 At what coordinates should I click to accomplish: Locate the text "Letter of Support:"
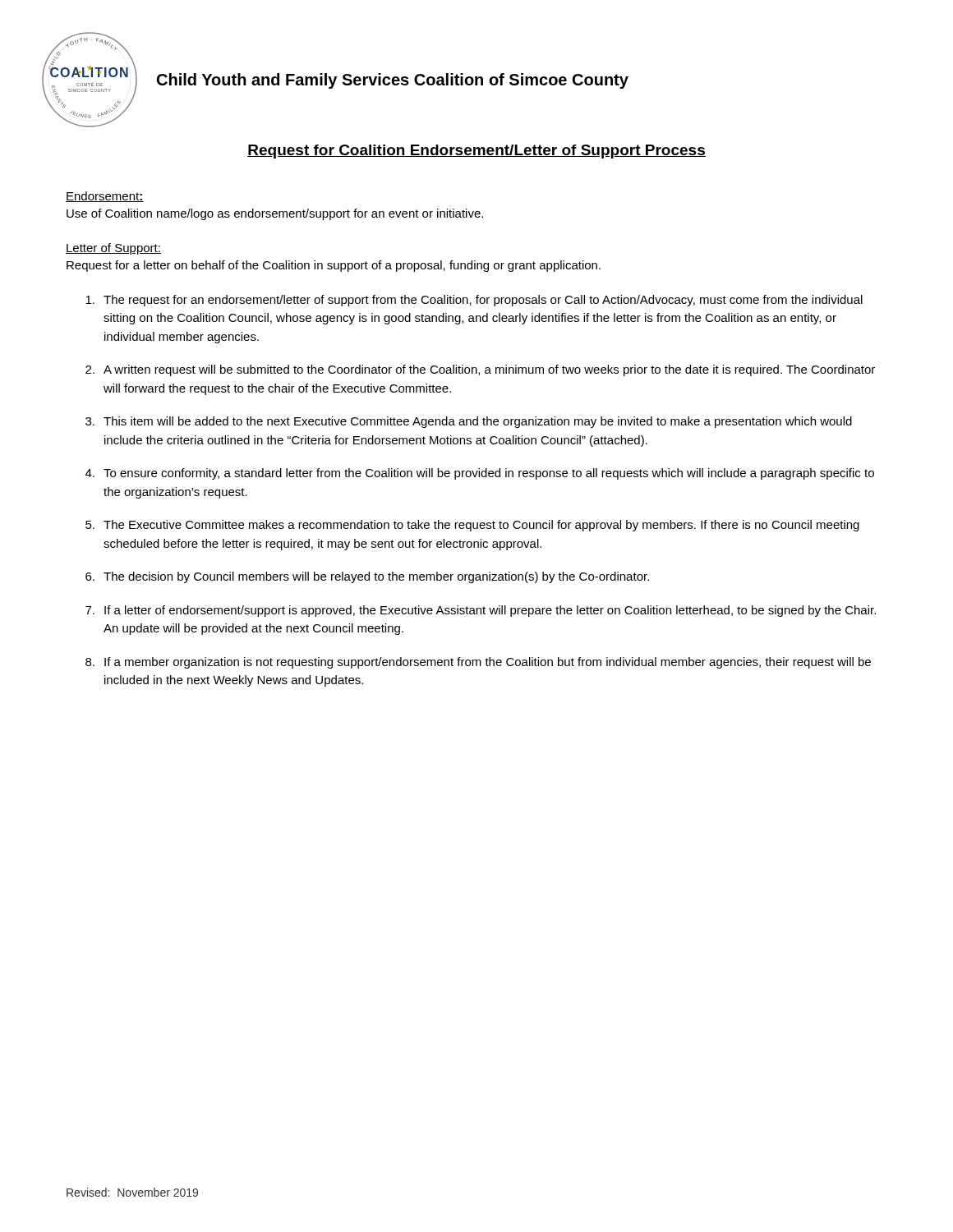click(113, 247)
